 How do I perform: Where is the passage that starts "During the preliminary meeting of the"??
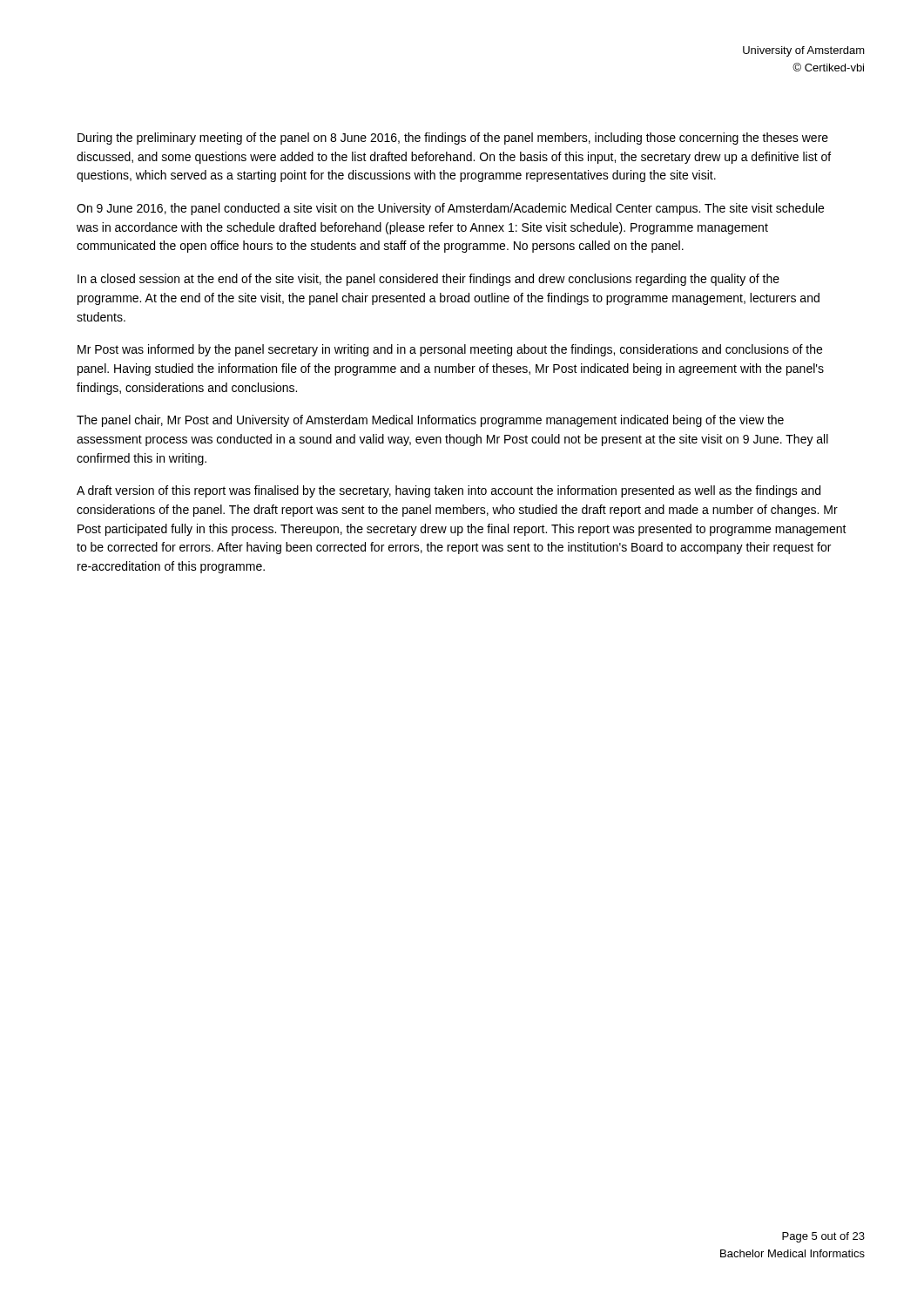click(x=462, y=353)
